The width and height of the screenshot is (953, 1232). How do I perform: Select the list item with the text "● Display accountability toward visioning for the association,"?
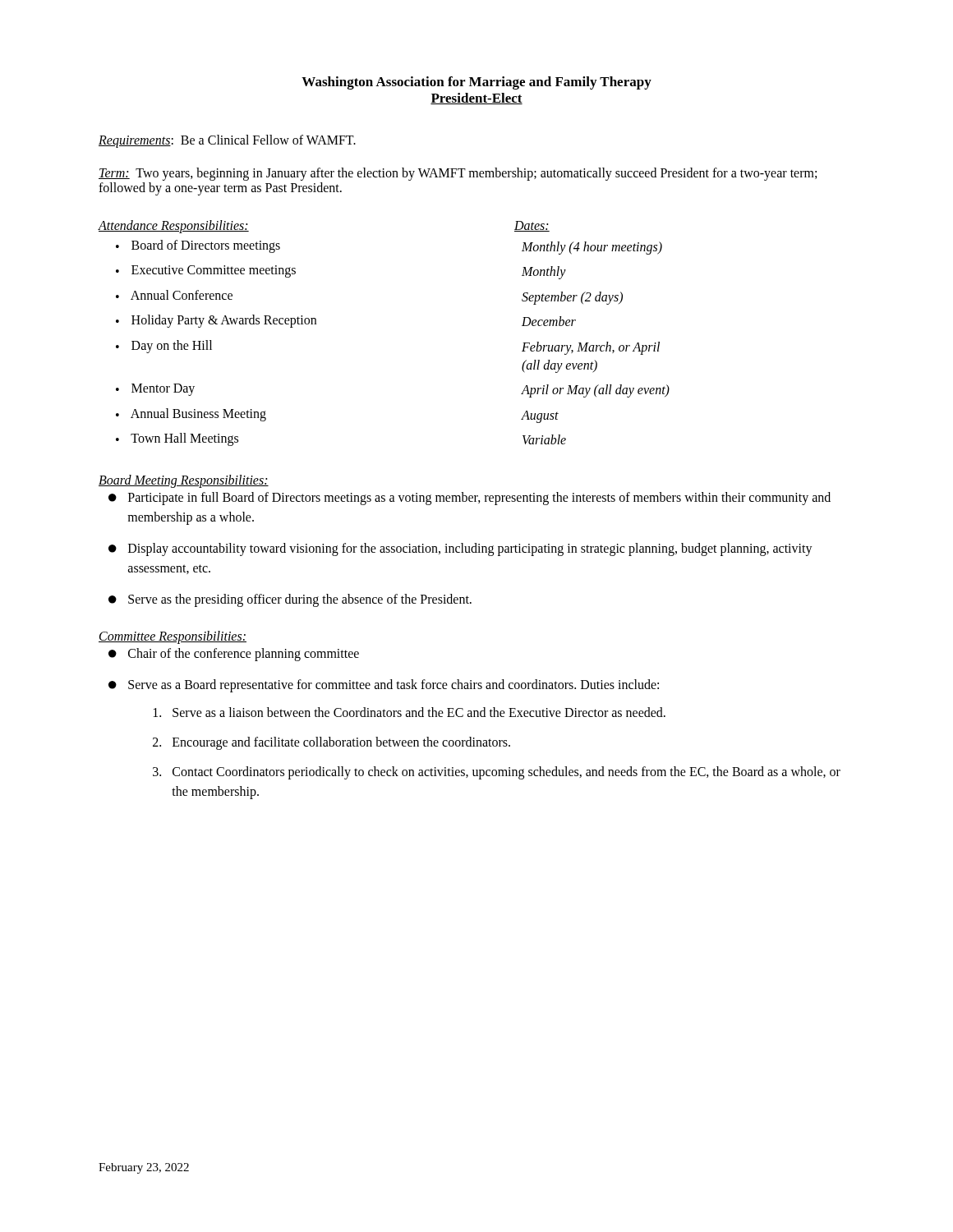point(481,558)
